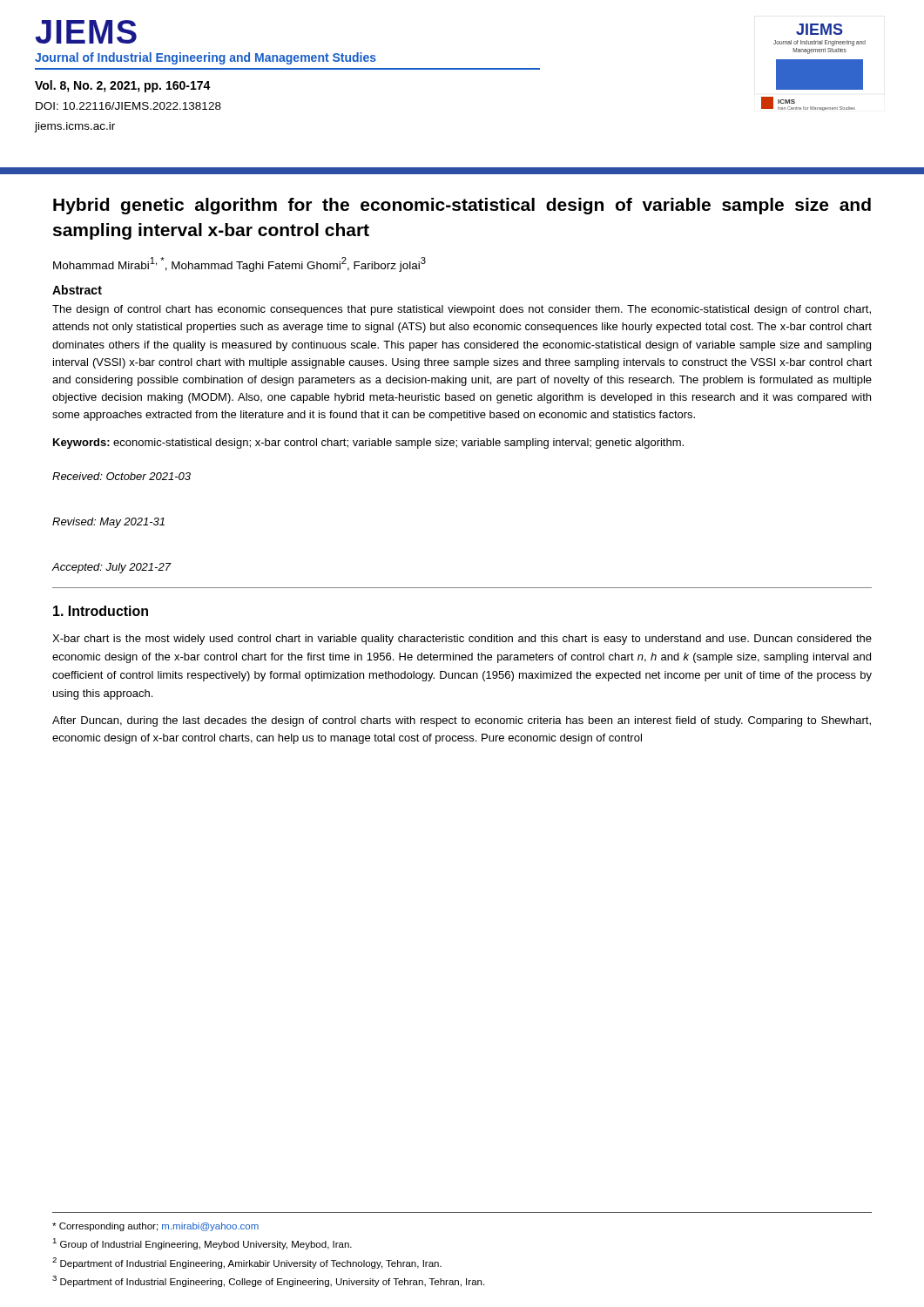Navigate to the element starting "Received: October 2021-03 Revised: May"
The width and height of the screenshot is (924, 1307).
122,522
